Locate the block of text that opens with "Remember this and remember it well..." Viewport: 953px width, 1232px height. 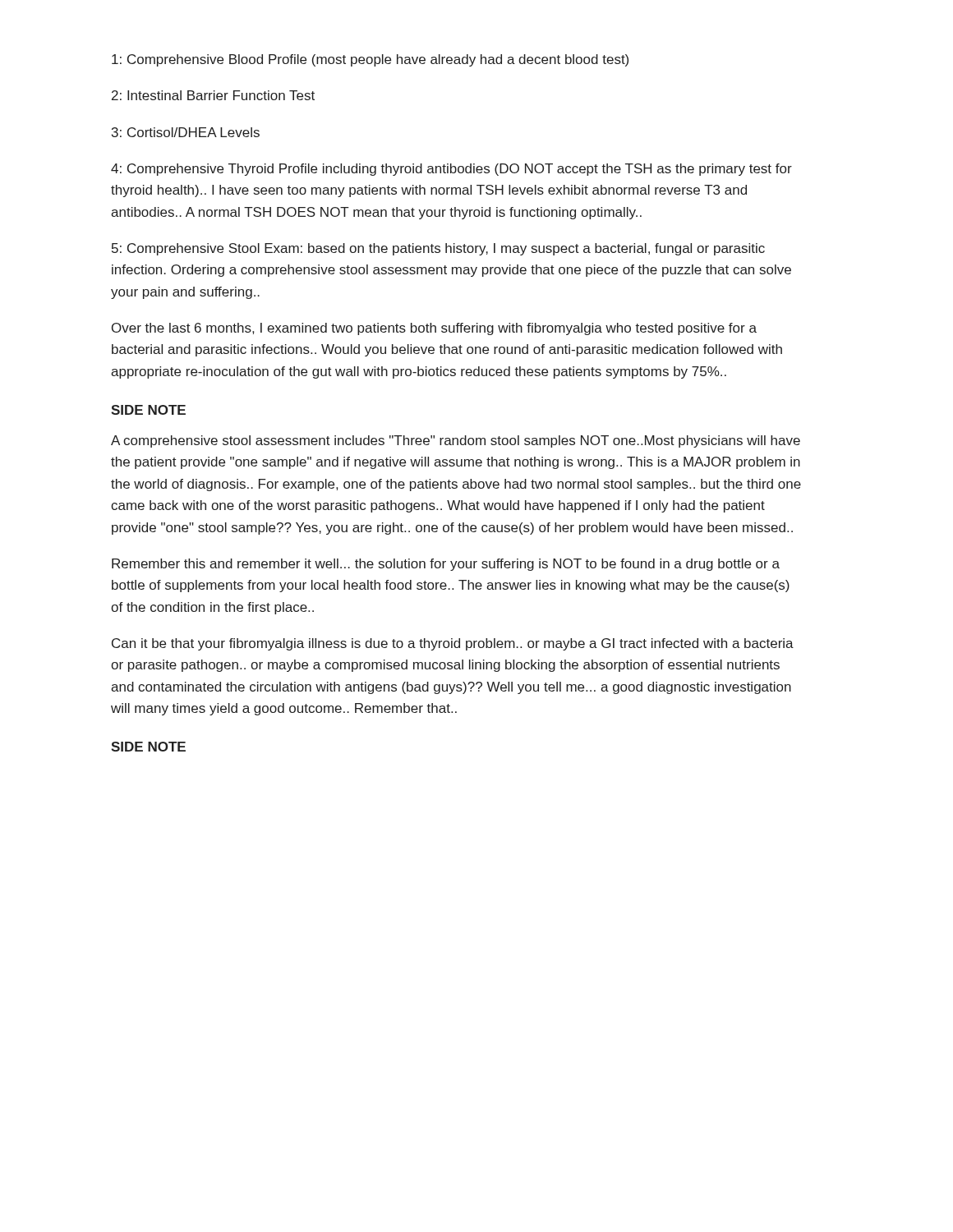pos(450,585)
